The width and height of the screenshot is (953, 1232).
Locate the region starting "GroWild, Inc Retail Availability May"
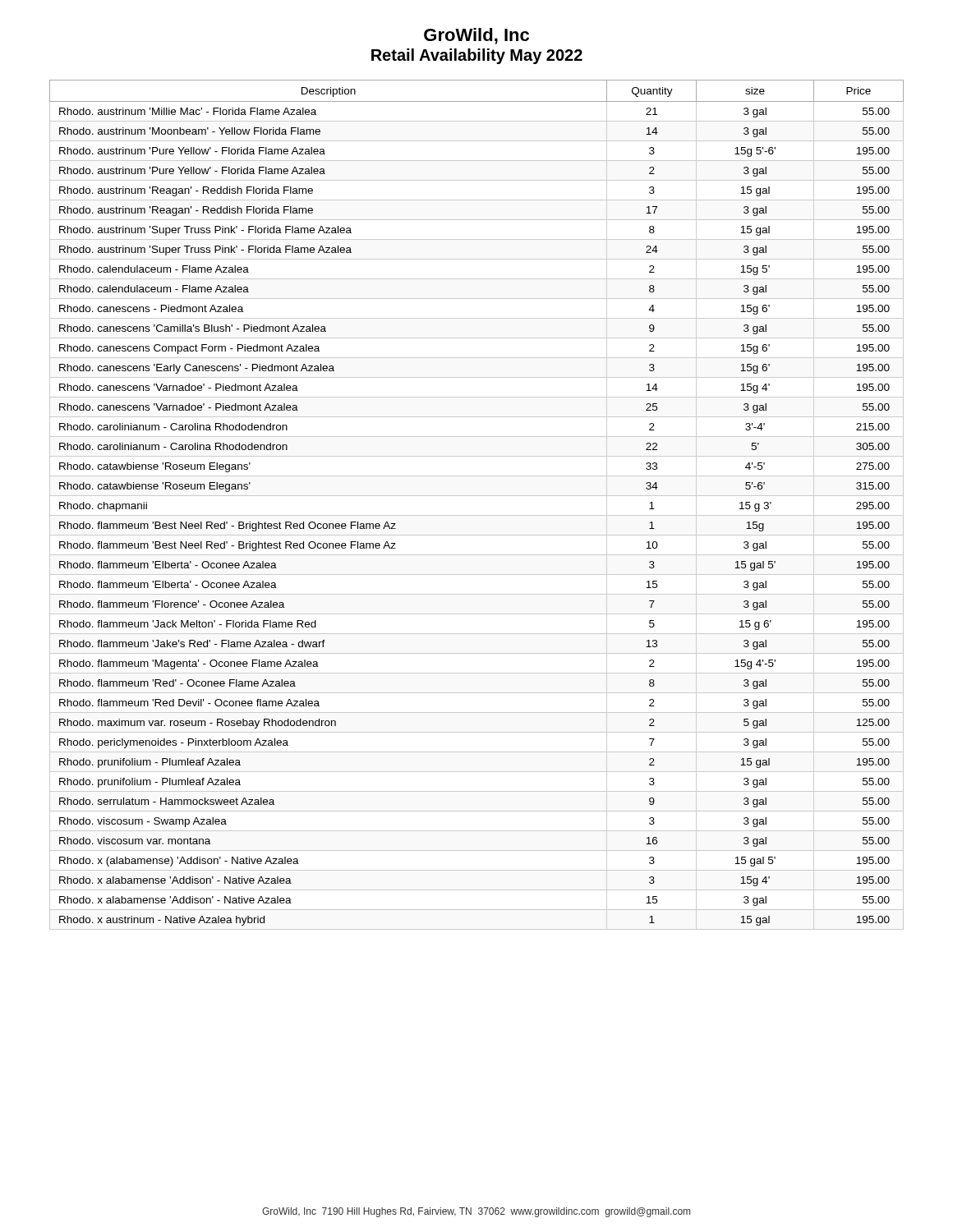(476, 45)
